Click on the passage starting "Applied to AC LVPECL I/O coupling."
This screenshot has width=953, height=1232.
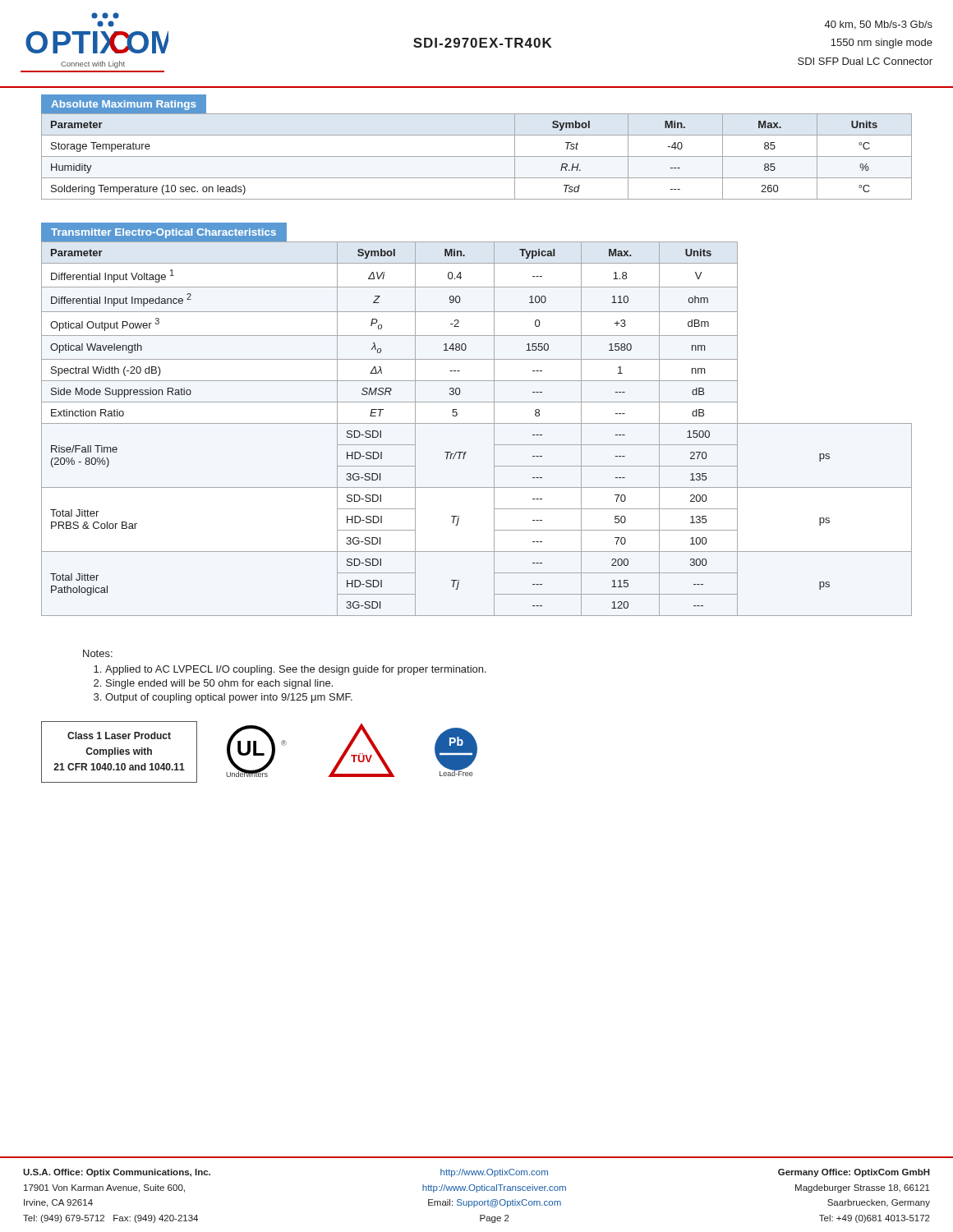[x=296, y=669]
